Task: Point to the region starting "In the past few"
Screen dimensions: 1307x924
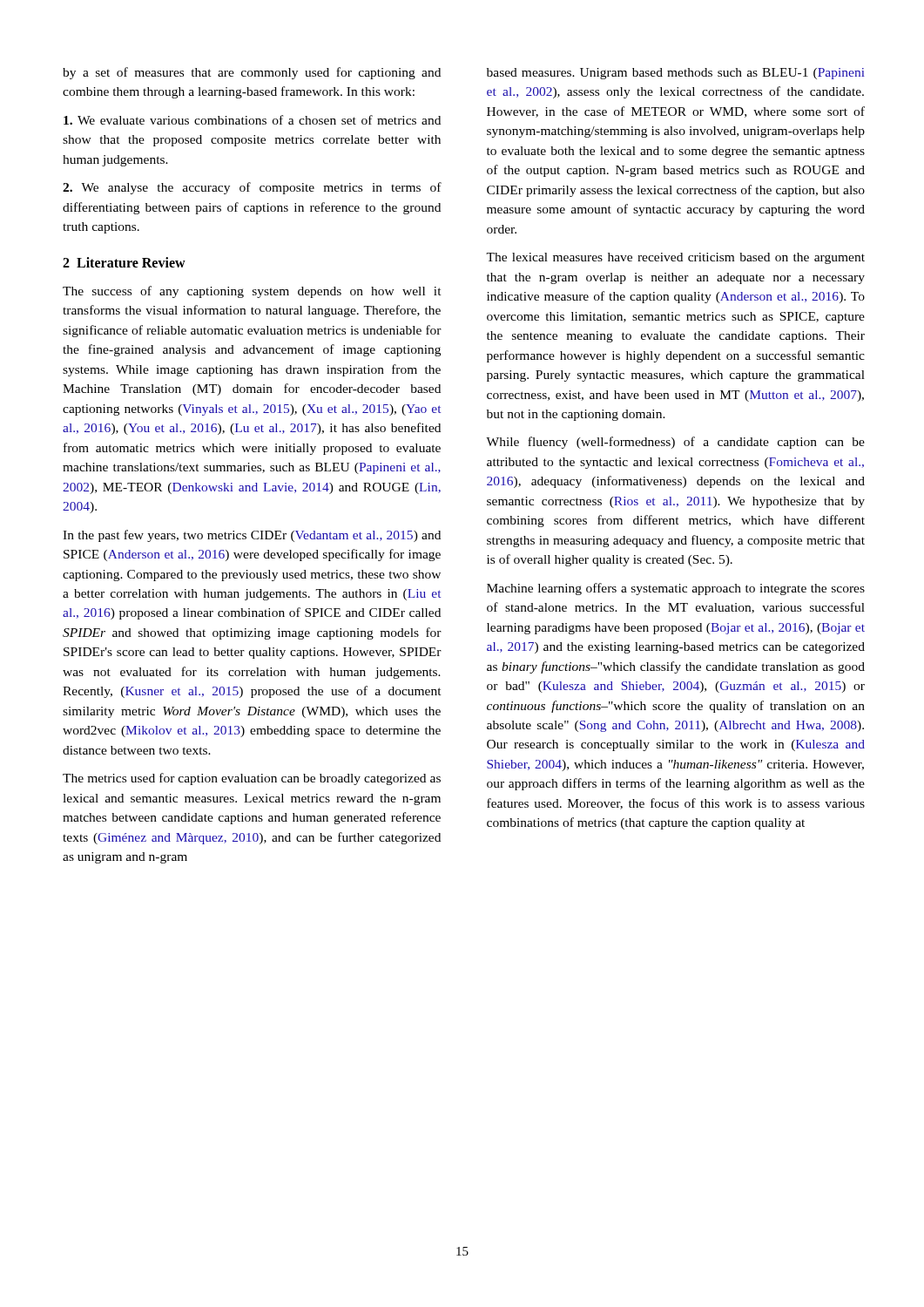Action: coord(252,643)
